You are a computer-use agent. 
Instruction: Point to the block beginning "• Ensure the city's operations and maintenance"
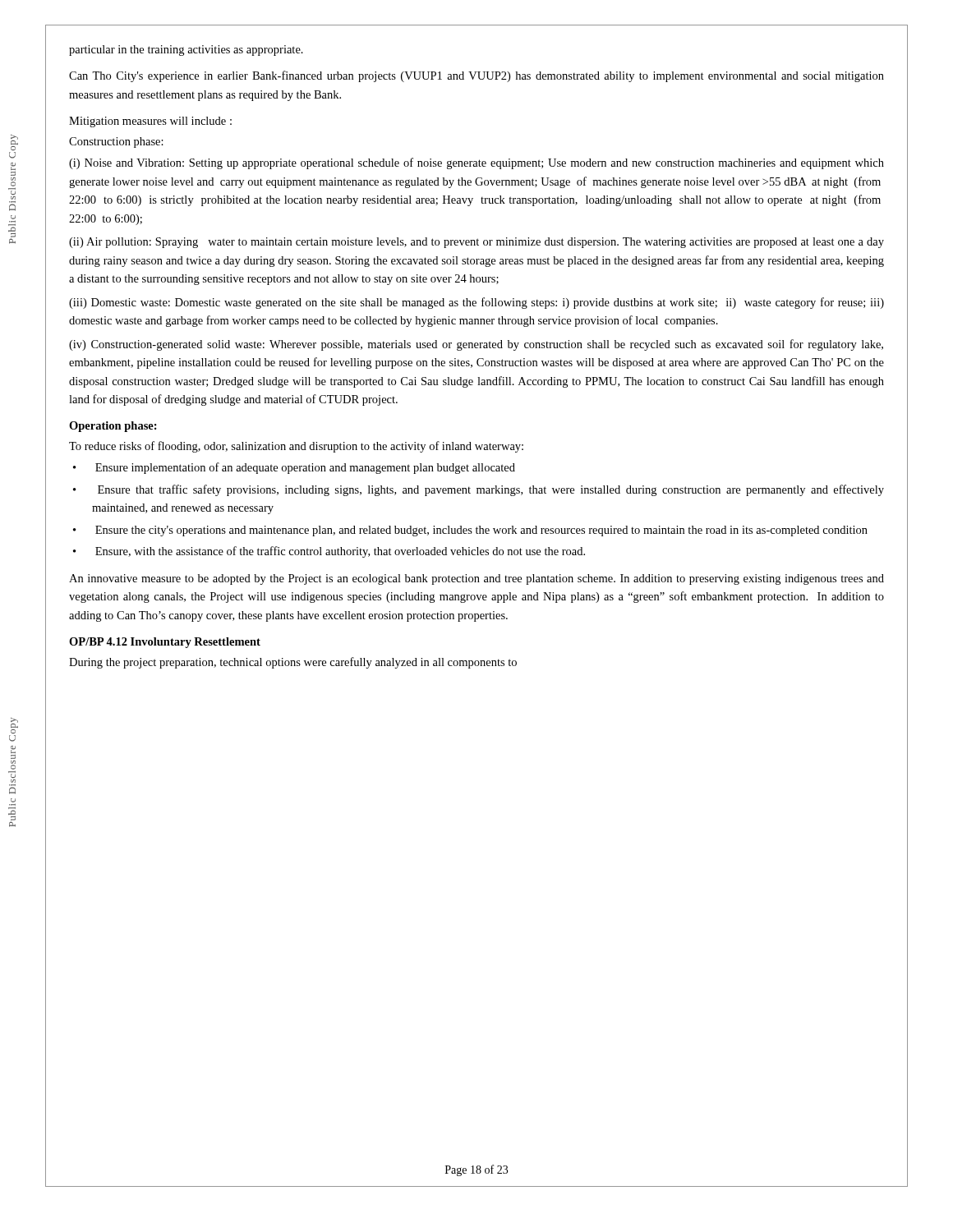pos(470,530)
